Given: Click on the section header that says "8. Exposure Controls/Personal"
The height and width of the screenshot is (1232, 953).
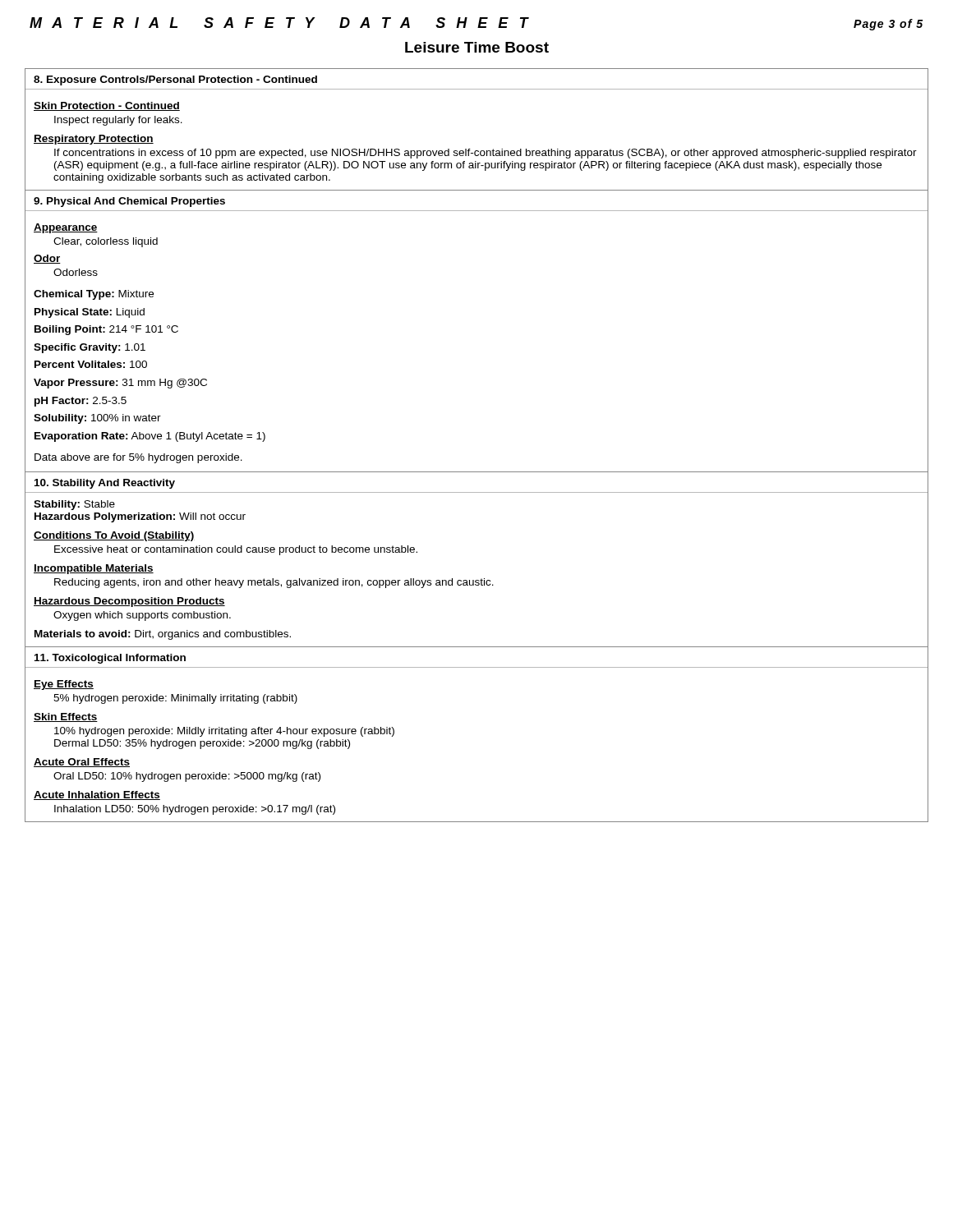Looking at the screenshot, I should point(176,79).
